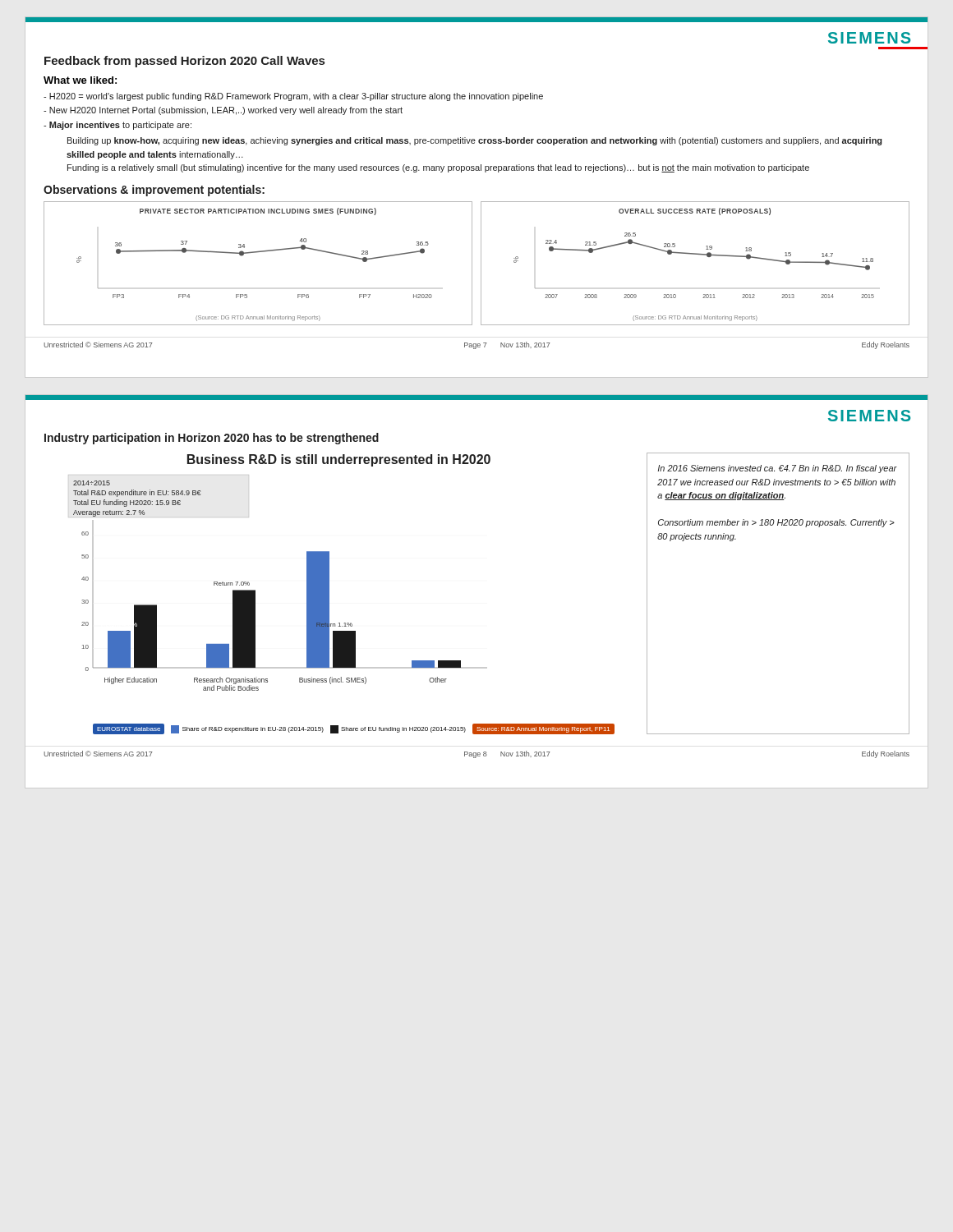Image resolution: width=953 pixels, height=1232 pixels.
Task: Locate the section header with the text "What we liked:"
Action: pyautogui.click(x=81, y=80)
